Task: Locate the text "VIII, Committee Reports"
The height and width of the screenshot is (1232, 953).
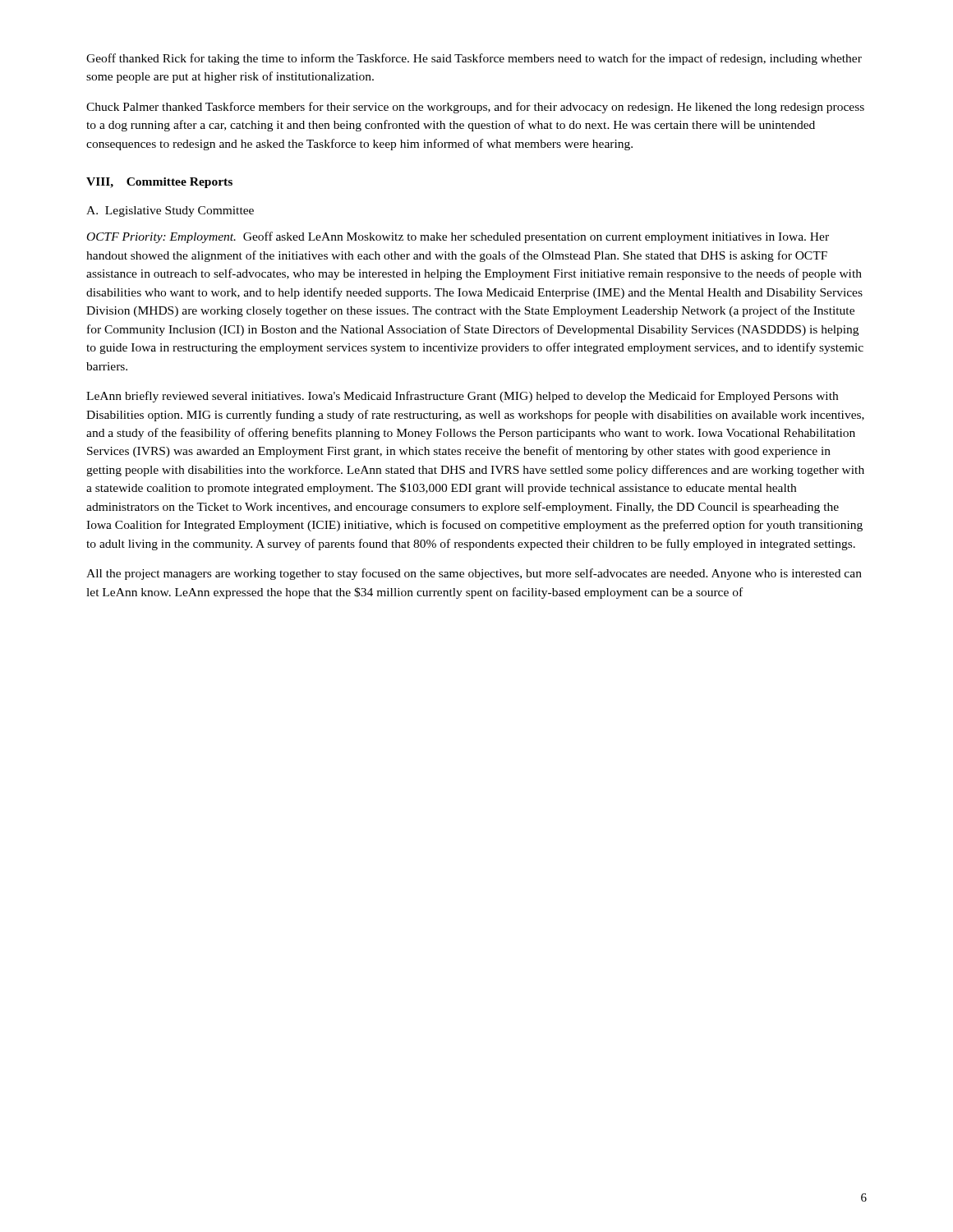Action: [159, 181]
